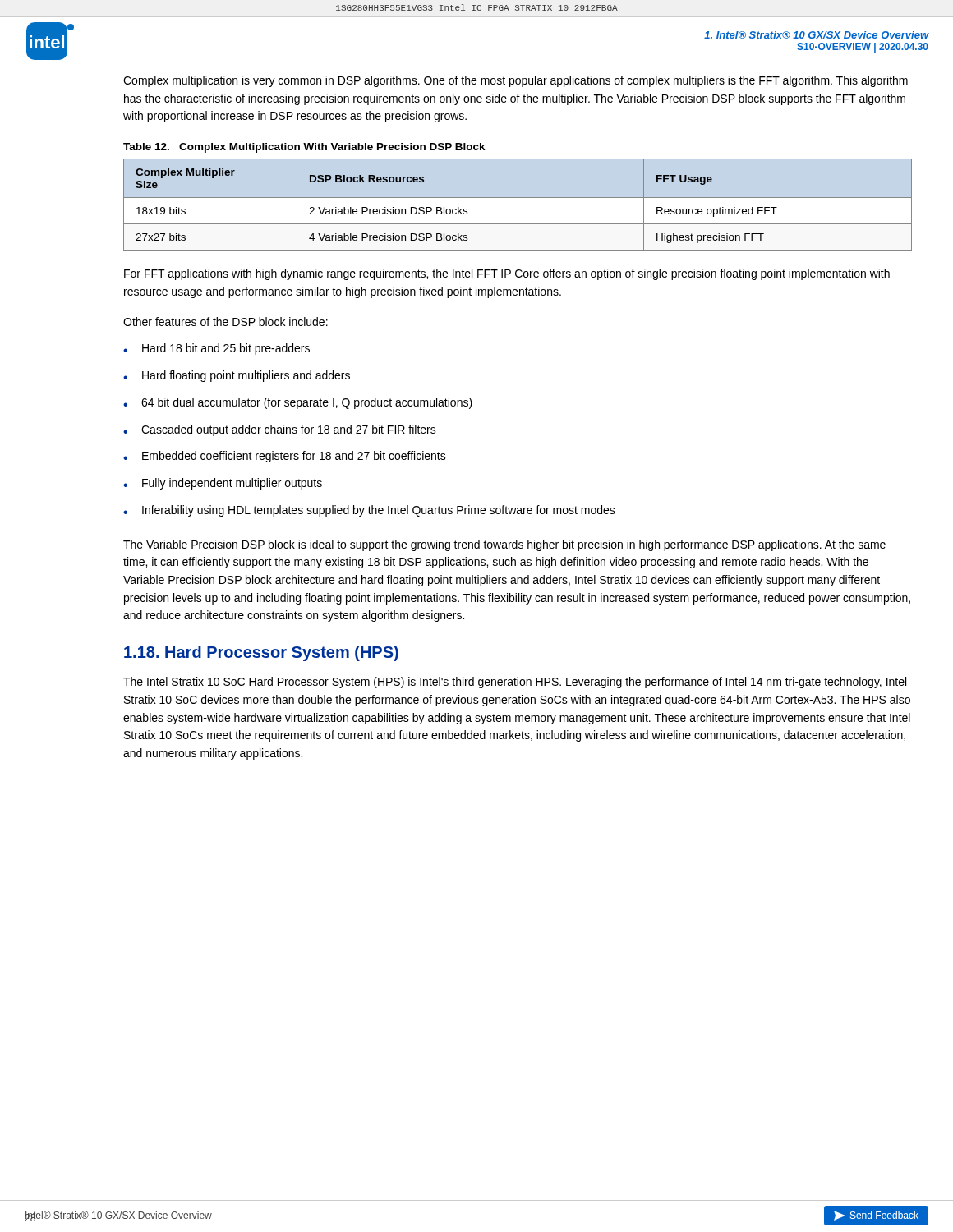953x1232 pixels.
Task: Point to the element starting "The Intel Stratix 10"
Action: 517,717
